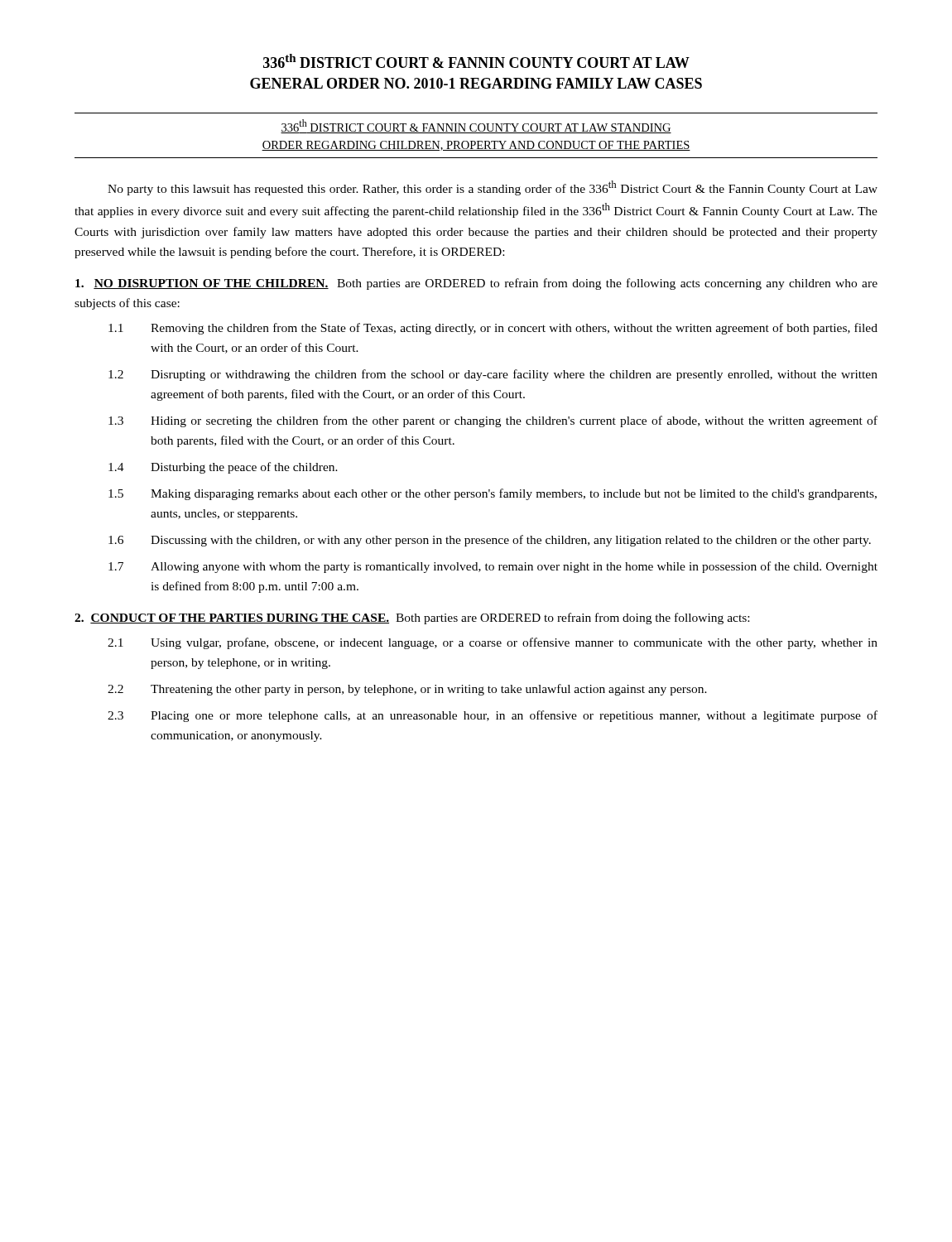Where is the passage that starts "2.1 Using vulgar, profane,"?
Screen dimensions: 1242x952
tap(493, 652)
